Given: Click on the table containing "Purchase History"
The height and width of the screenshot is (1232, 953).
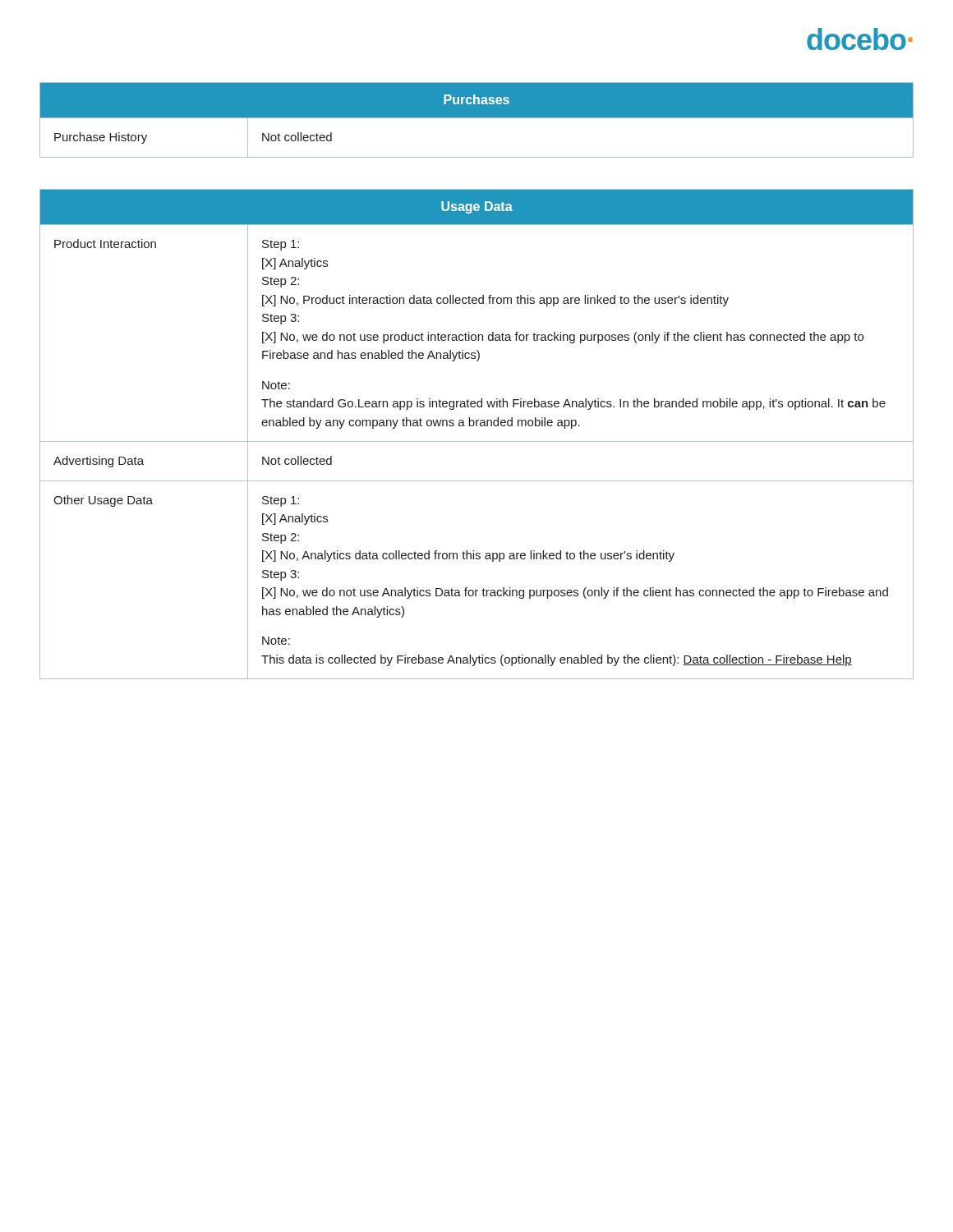Looking at the screenshot, I should pos(476,120).
